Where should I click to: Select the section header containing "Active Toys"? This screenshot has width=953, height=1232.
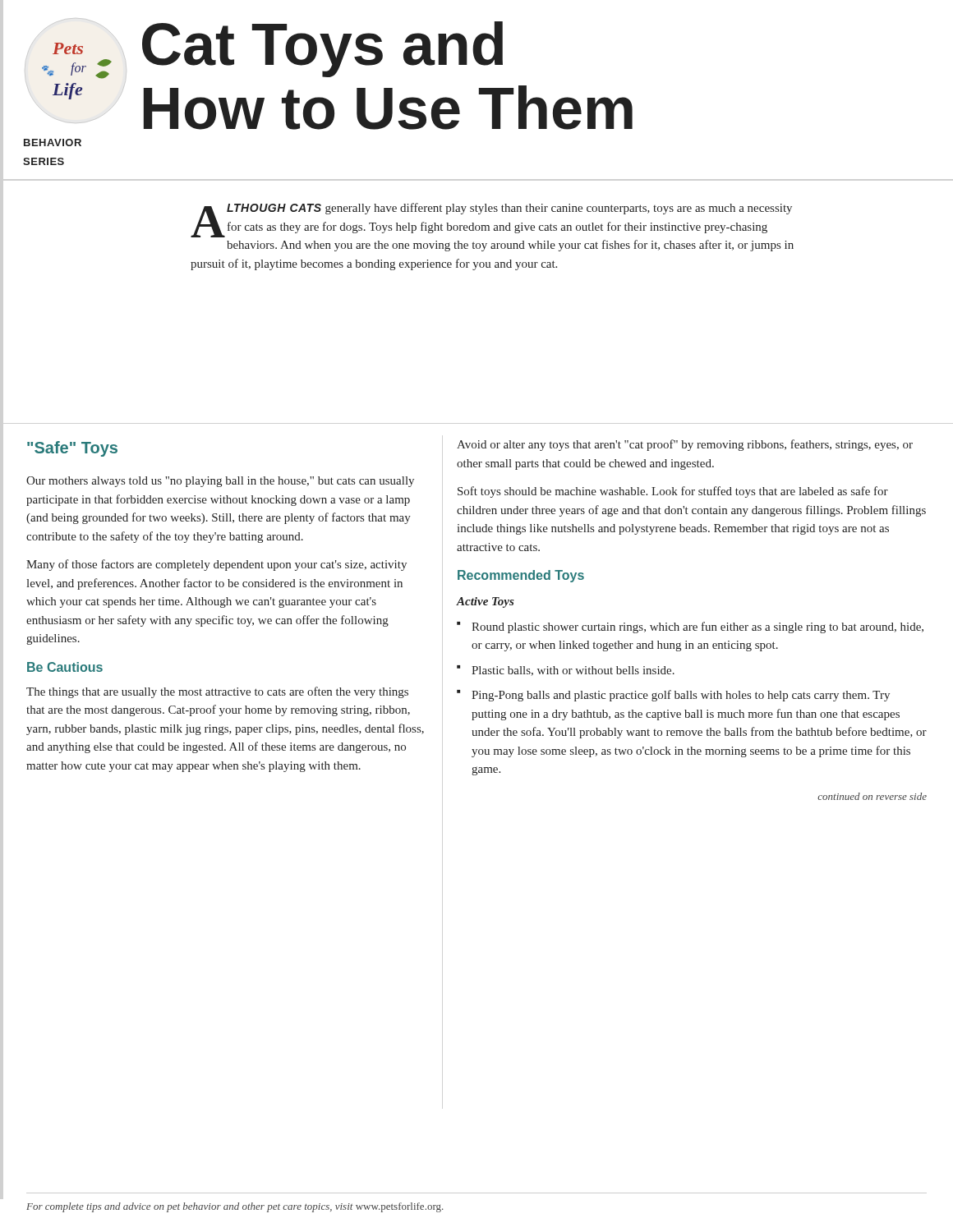tap(485, 601)
